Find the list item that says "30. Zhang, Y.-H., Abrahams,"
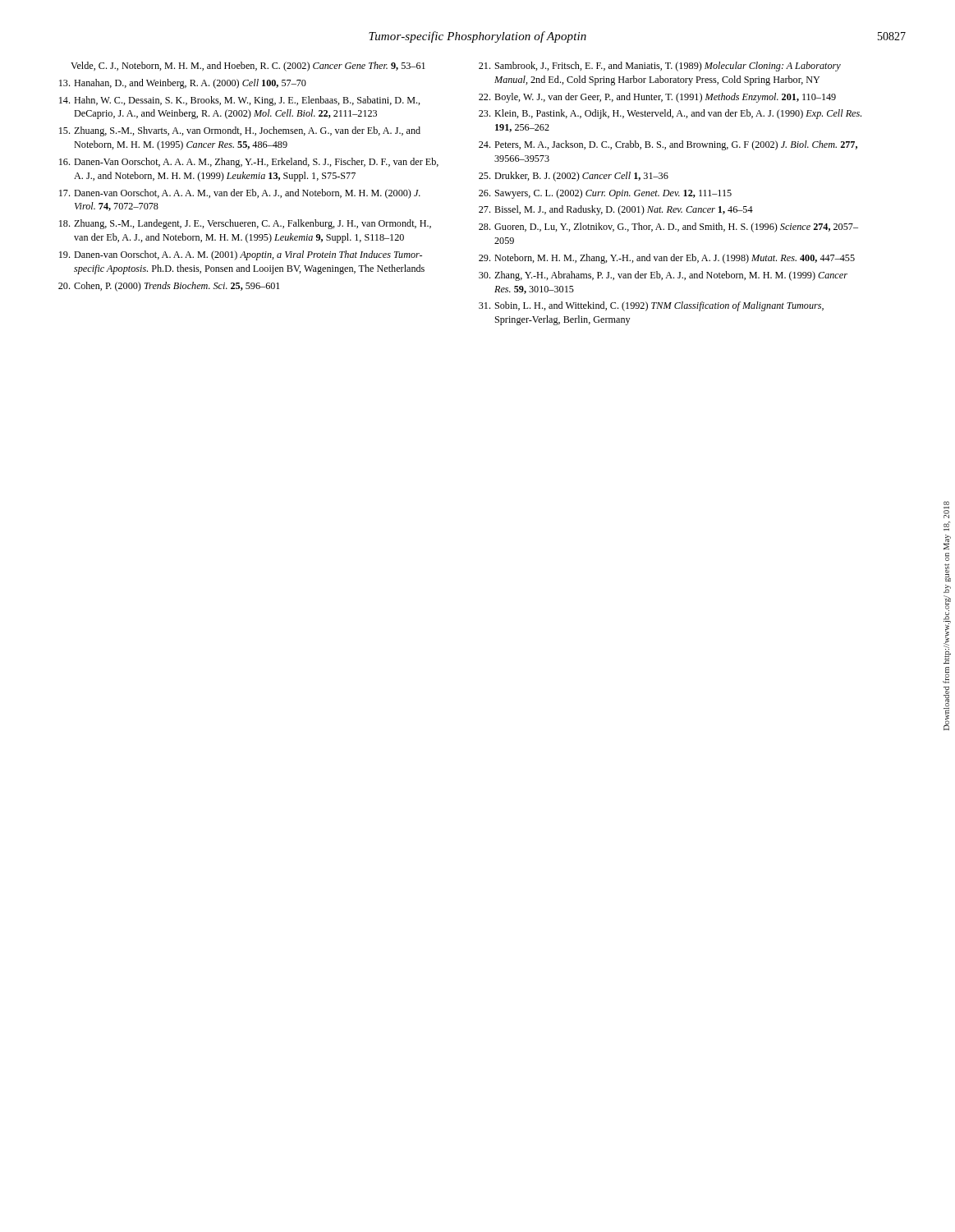This screenshot has height=1232, width=955. pos(667,282)
